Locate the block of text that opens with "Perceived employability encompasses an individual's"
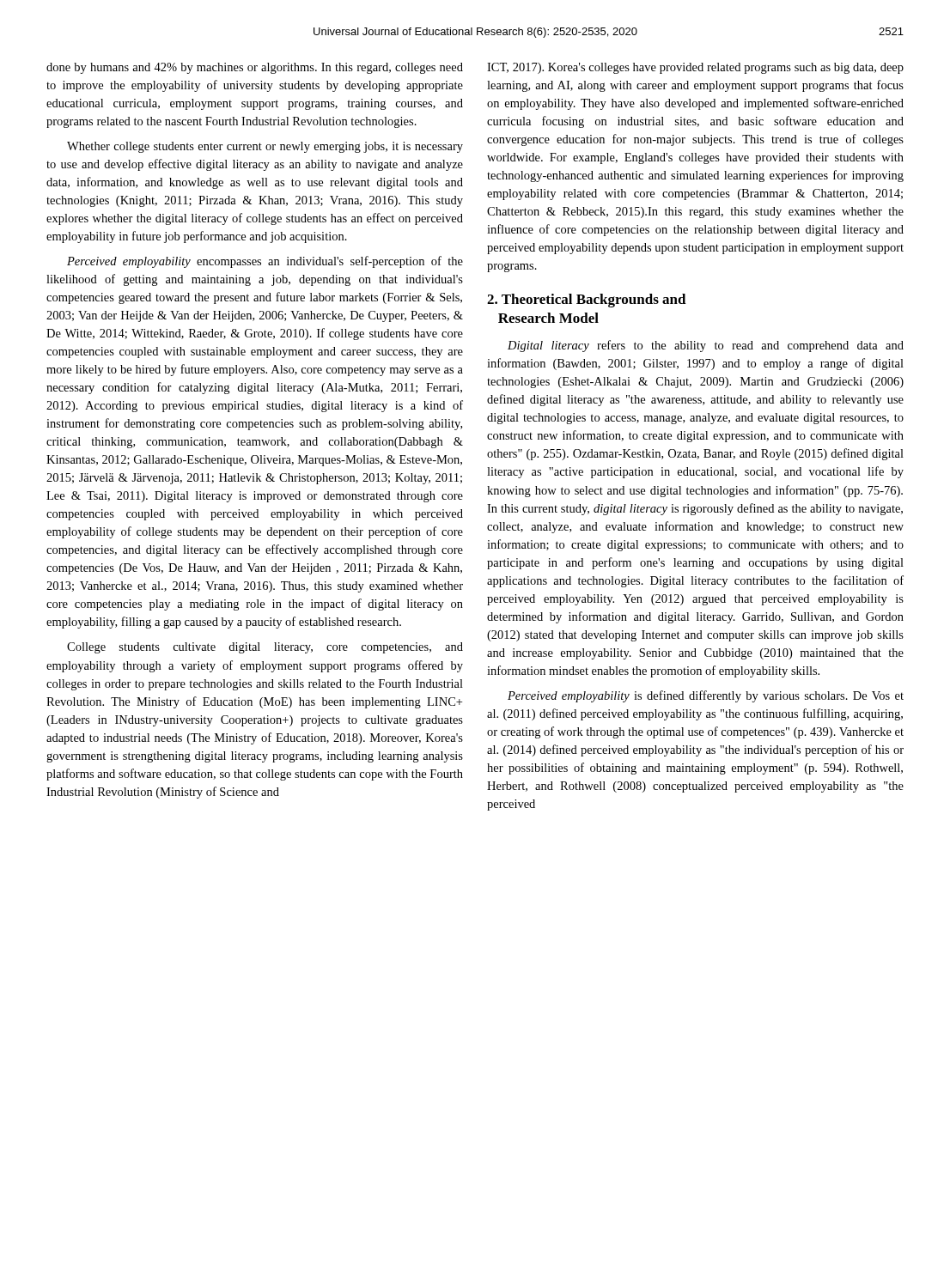Screen dimensions: 1288x950 coord(255,442)
